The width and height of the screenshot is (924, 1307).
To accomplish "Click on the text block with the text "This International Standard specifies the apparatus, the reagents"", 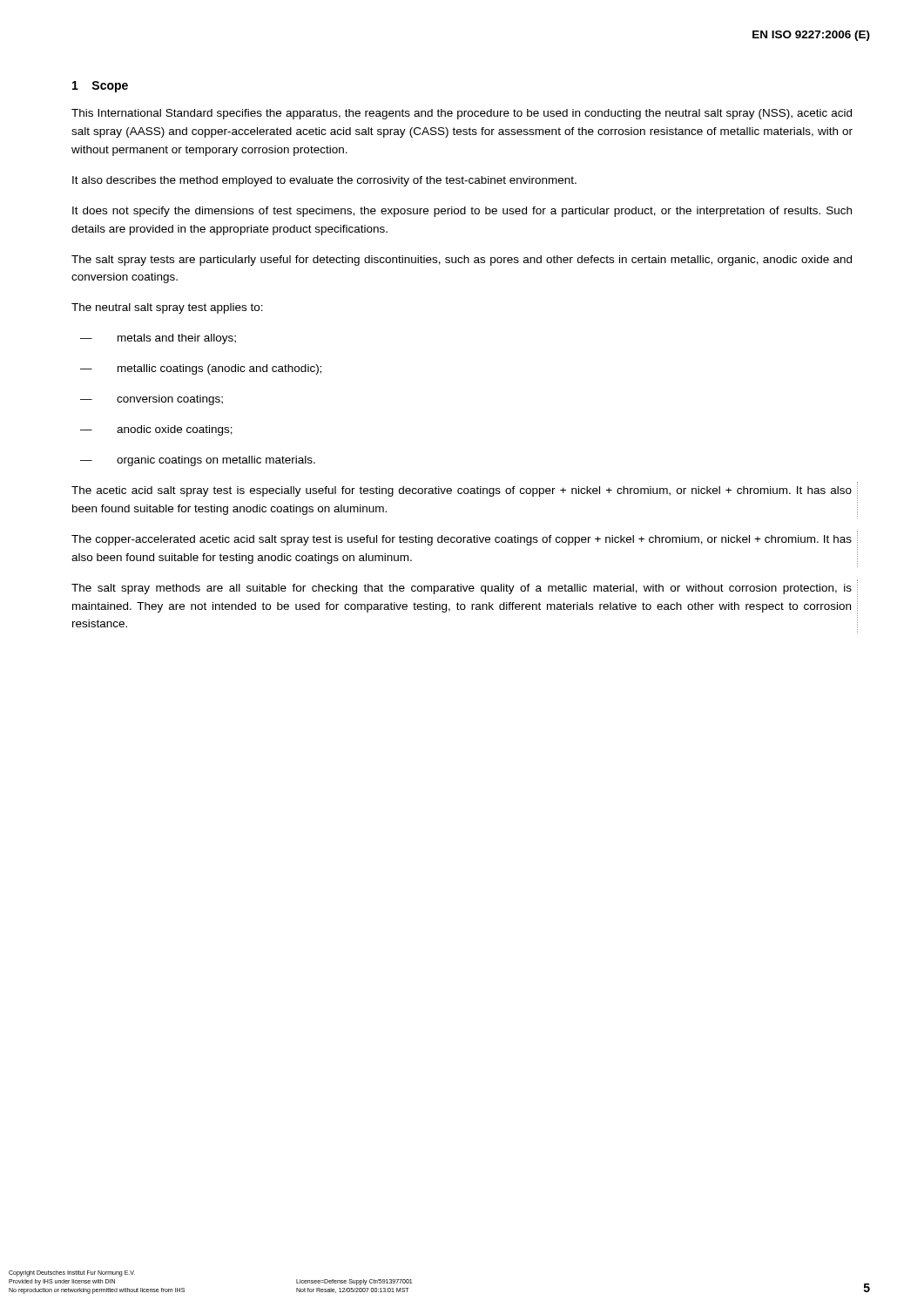I will pos(462,131).
